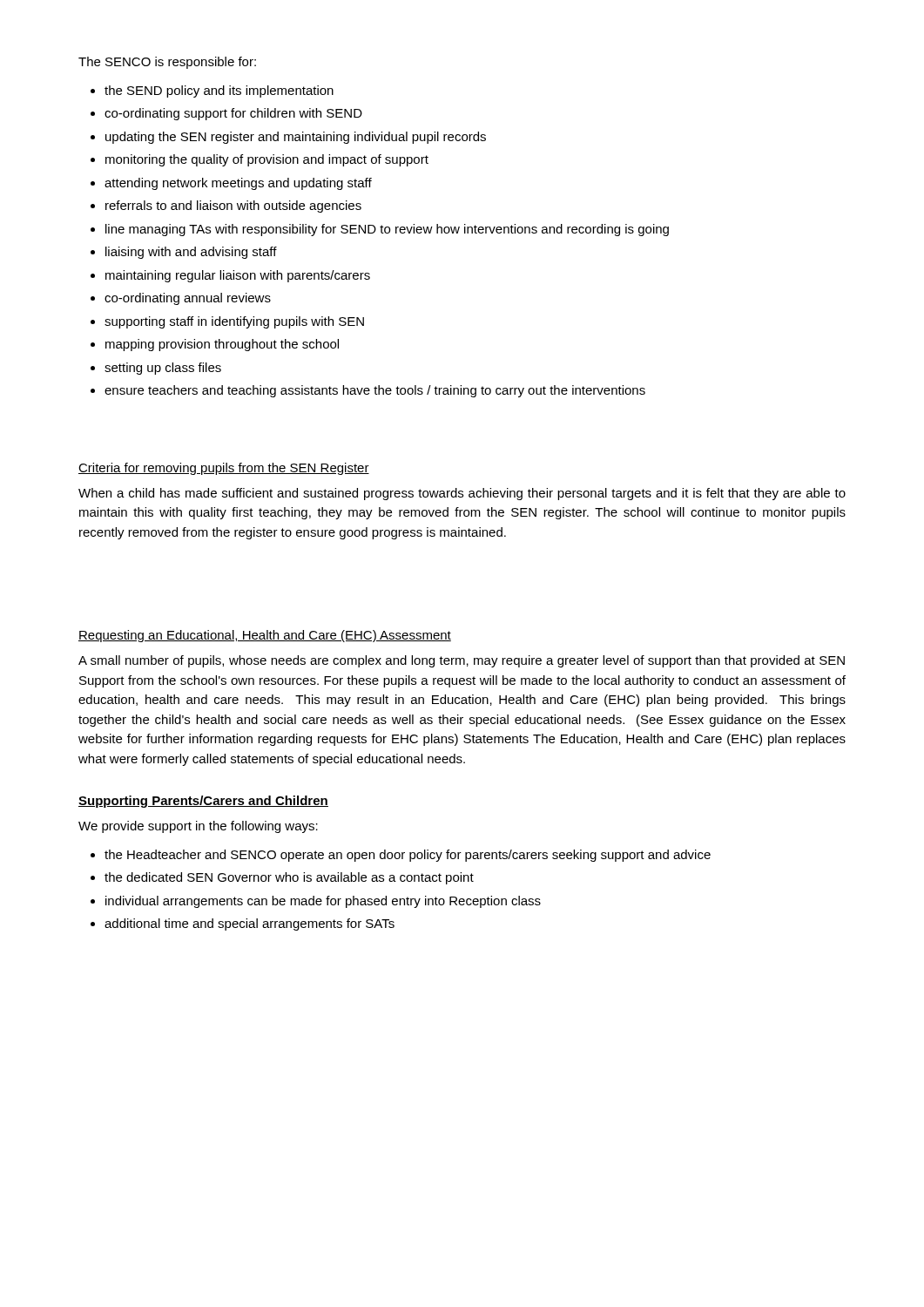Locate the block starting "attending network meetings and"
Viewport: 924px width, 1307px height.
(x=238, y=182)
